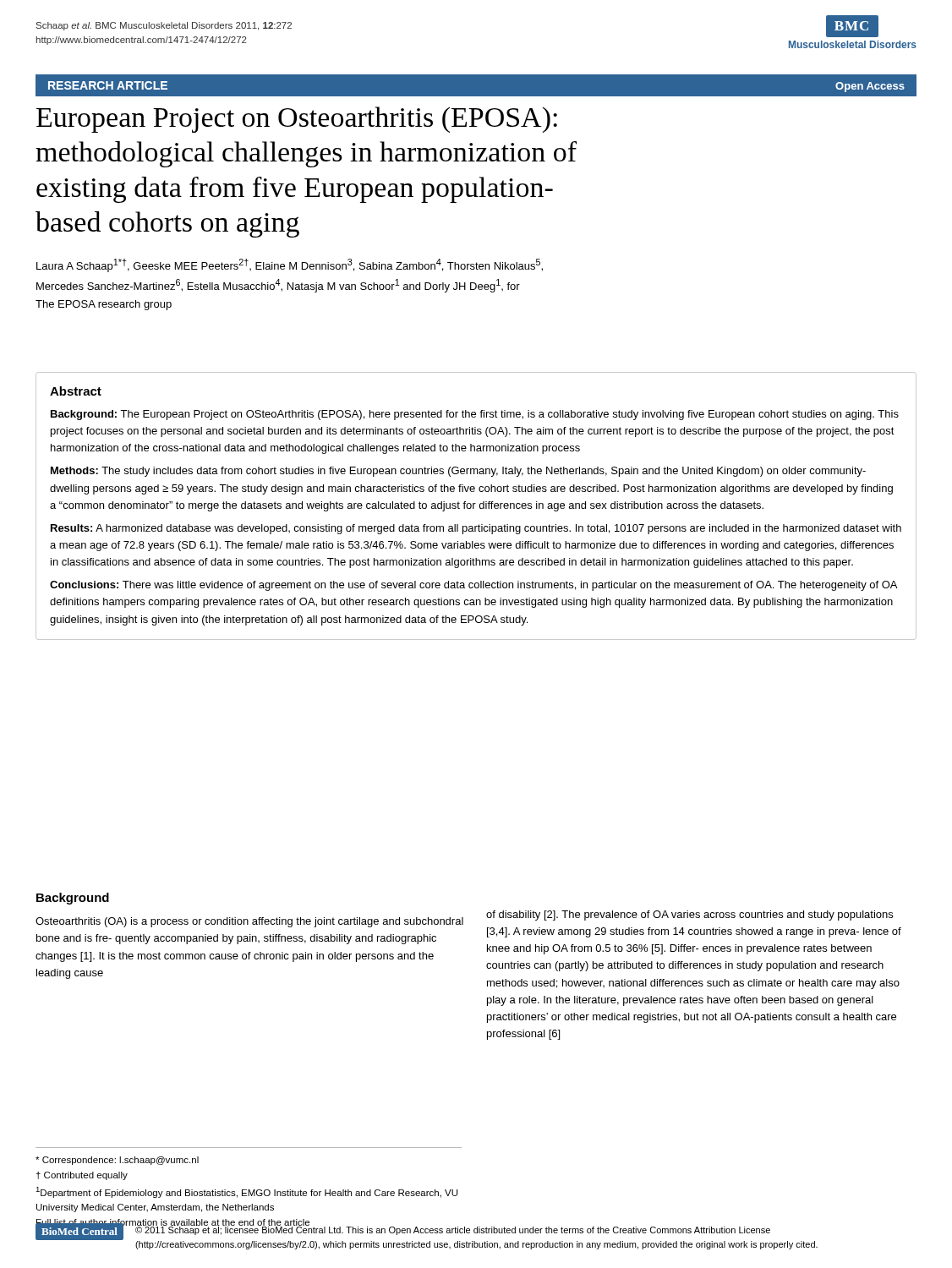
Task: Click on the passage starting "Background: The European Project"
Action: 474,431
